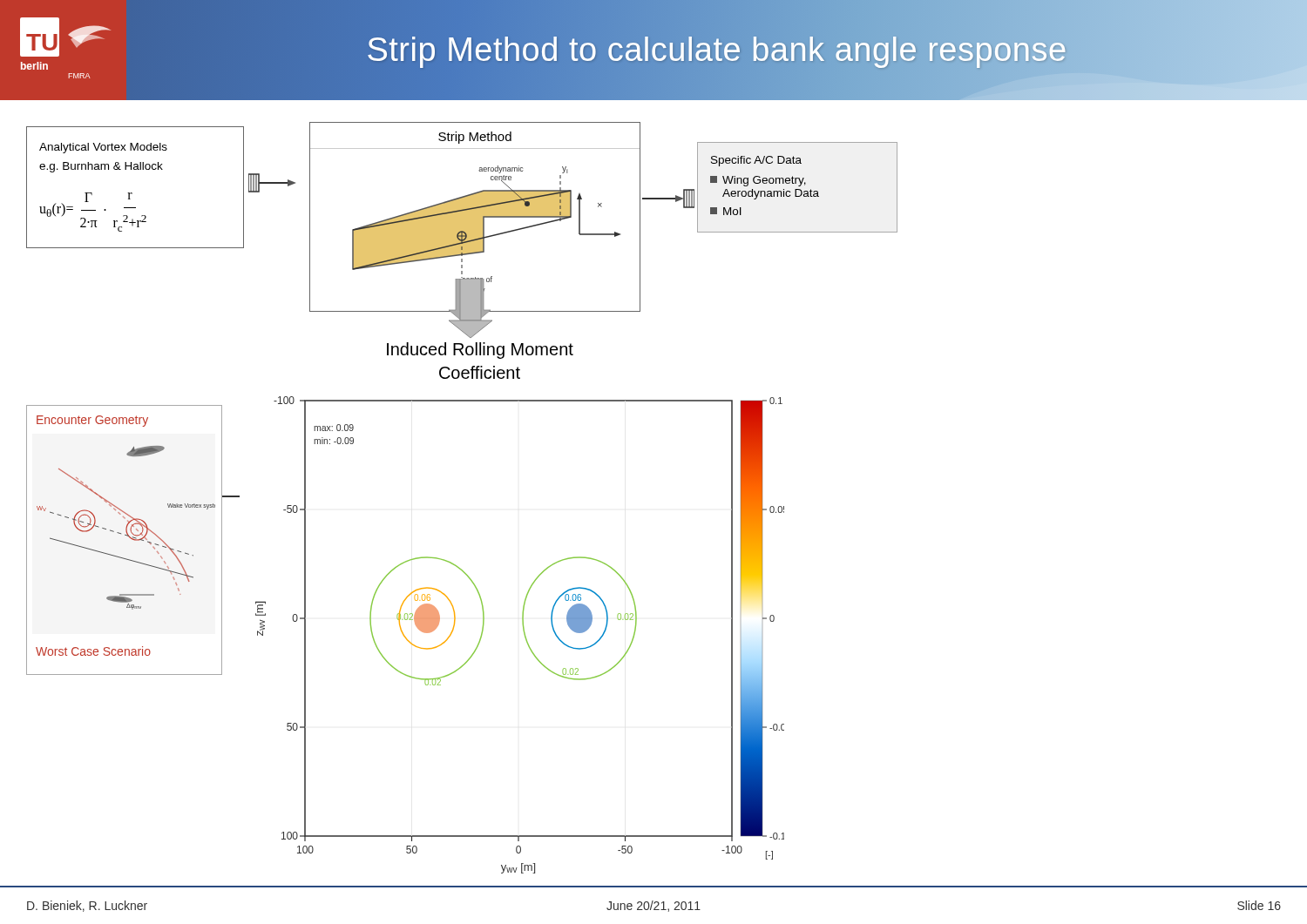
Task: Find the text with the text "Encounter Geometry"
Action: (92, 420)
